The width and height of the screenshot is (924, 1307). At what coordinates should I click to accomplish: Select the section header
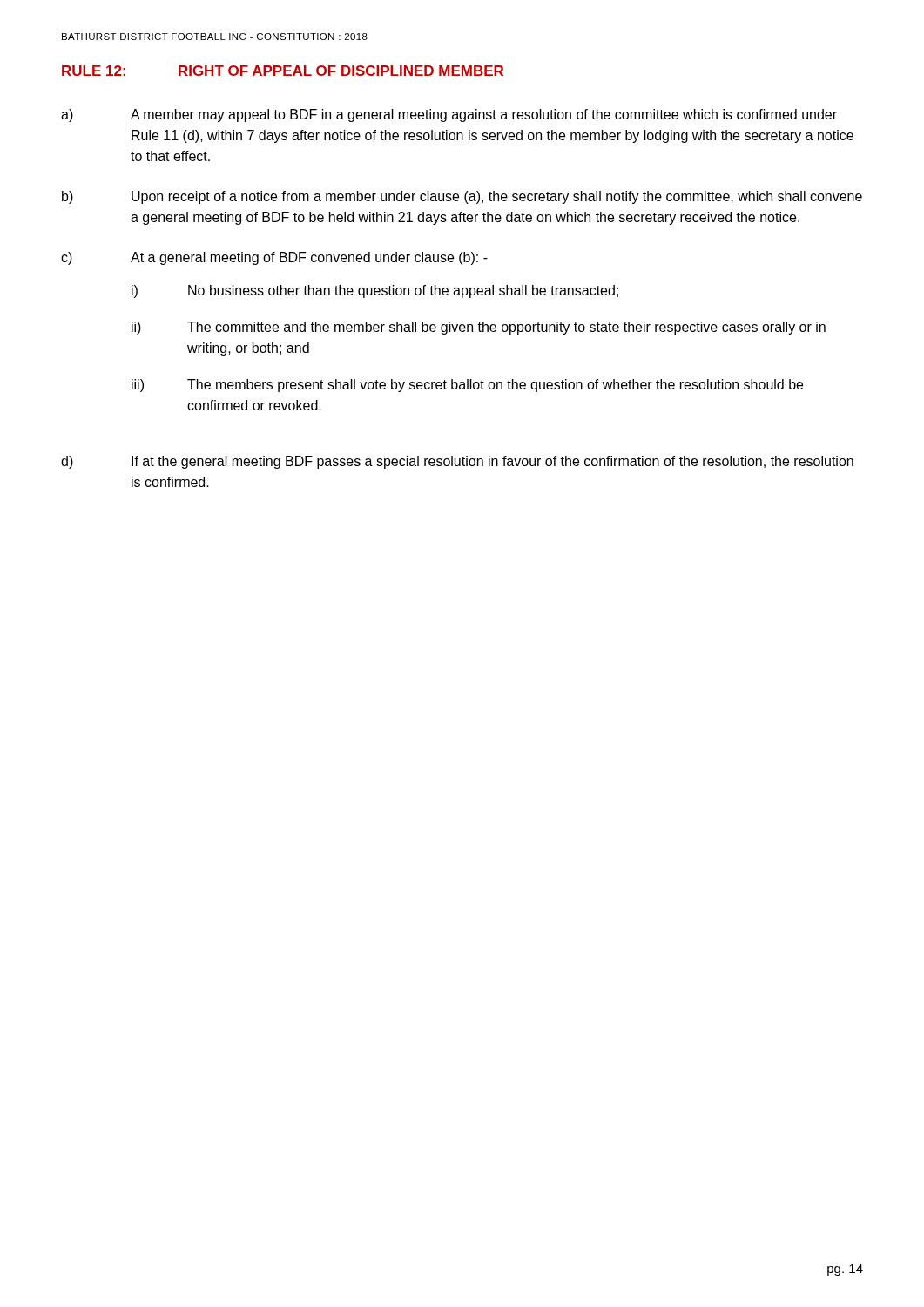(x=283, y=71)
